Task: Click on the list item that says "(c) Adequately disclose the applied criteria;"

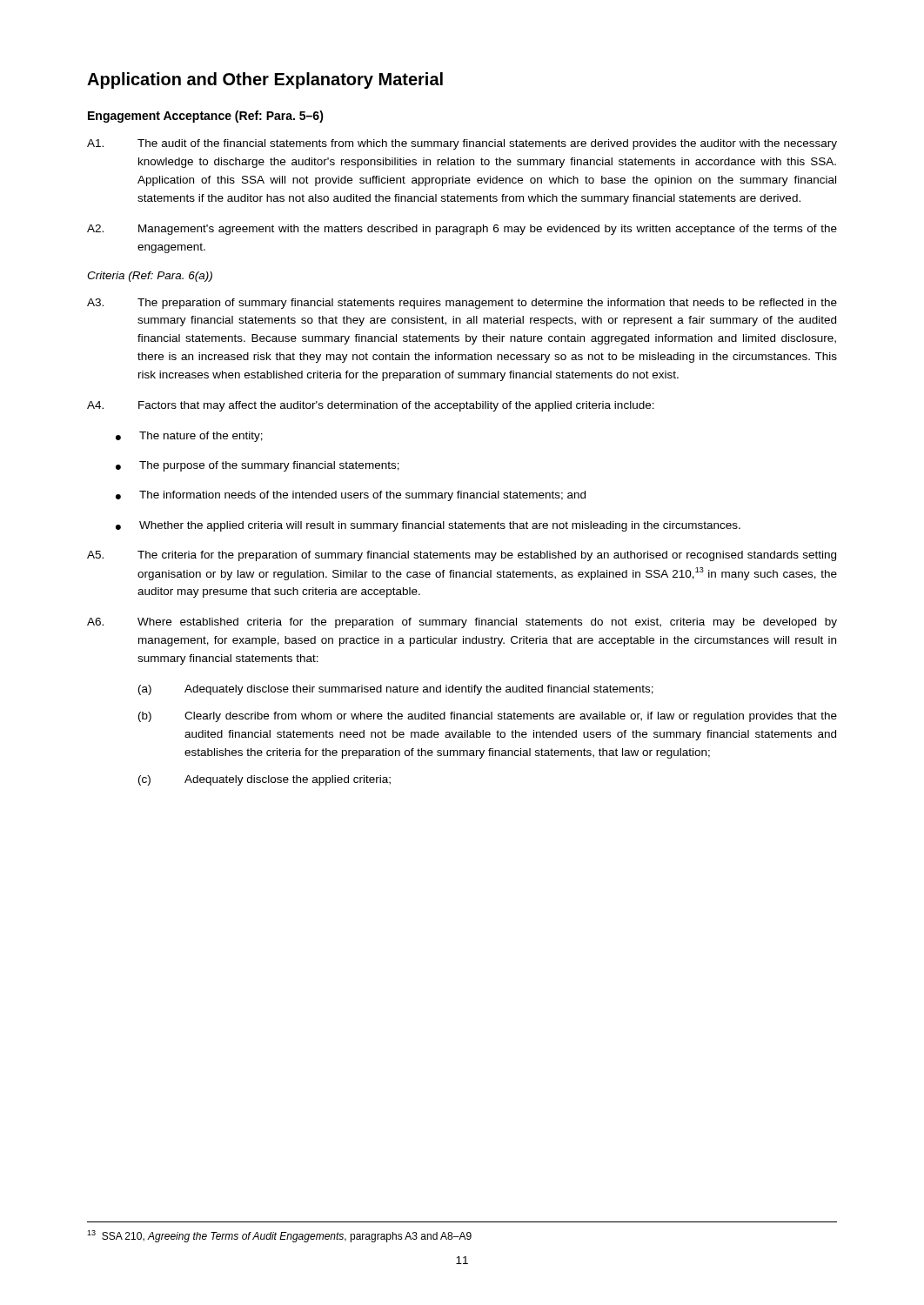Action: pos(264,780)
